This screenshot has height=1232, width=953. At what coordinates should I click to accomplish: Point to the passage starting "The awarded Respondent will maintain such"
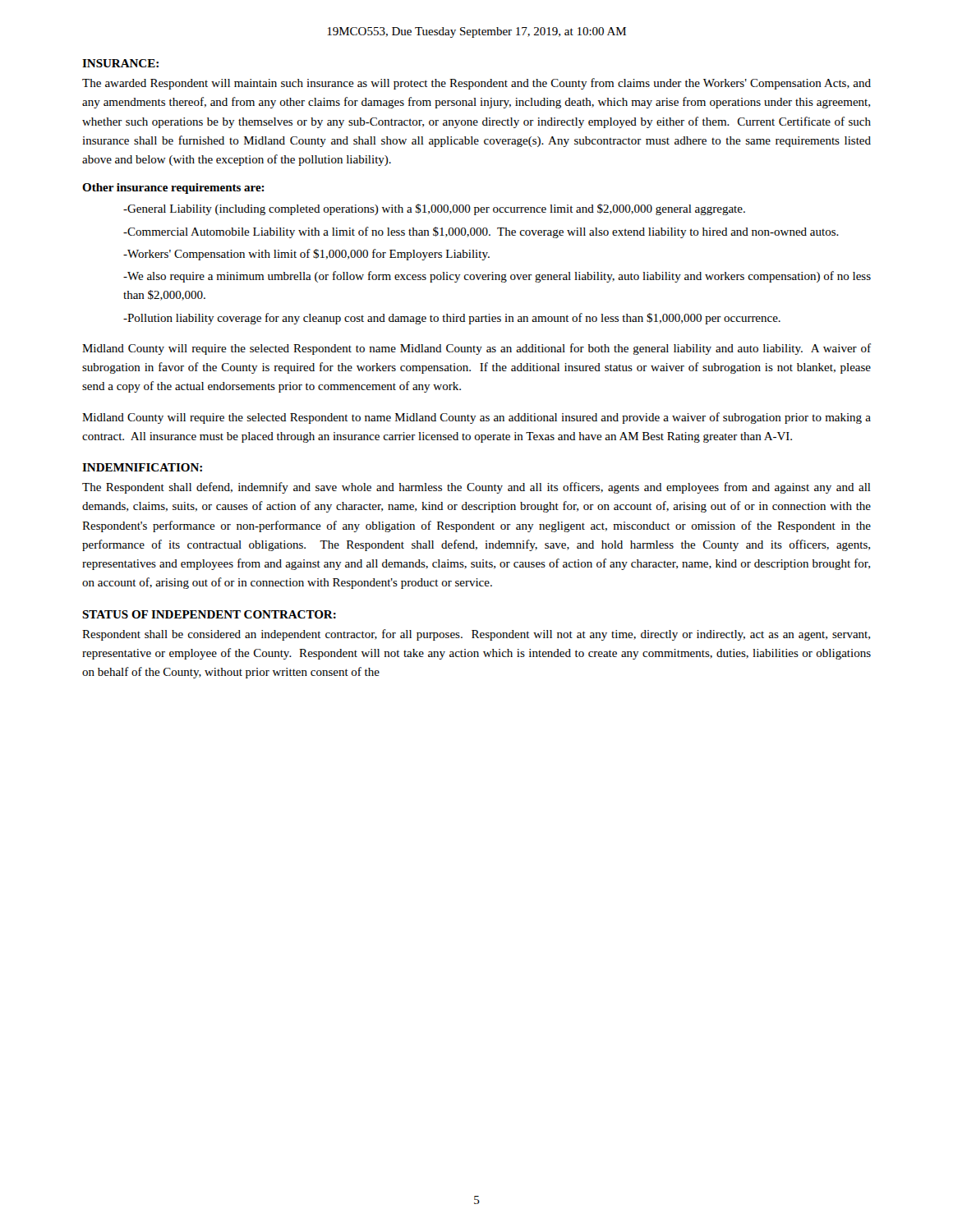pos(476,121)
